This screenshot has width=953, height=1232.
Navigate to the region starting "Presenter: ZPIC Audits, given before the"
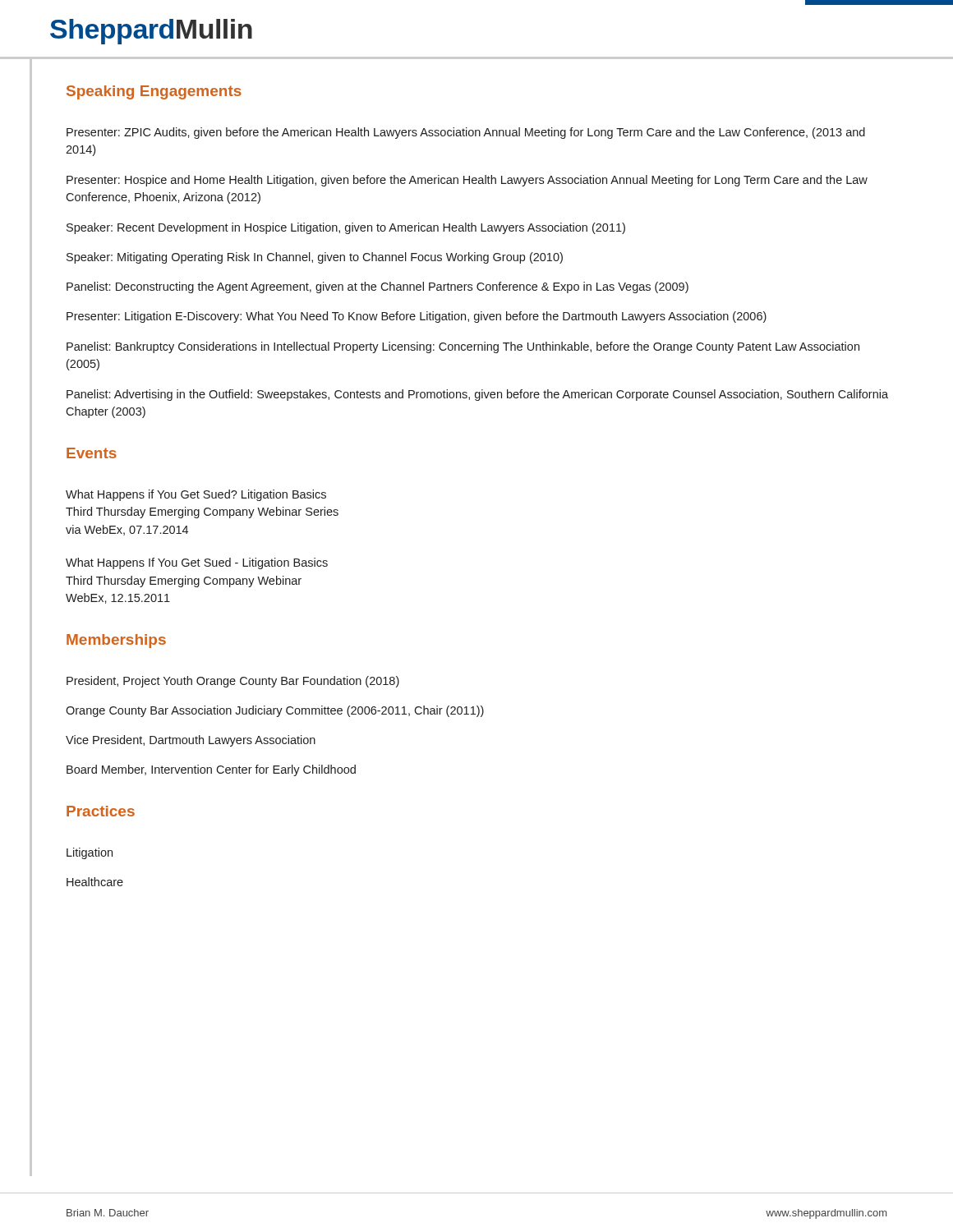point(481,141)
